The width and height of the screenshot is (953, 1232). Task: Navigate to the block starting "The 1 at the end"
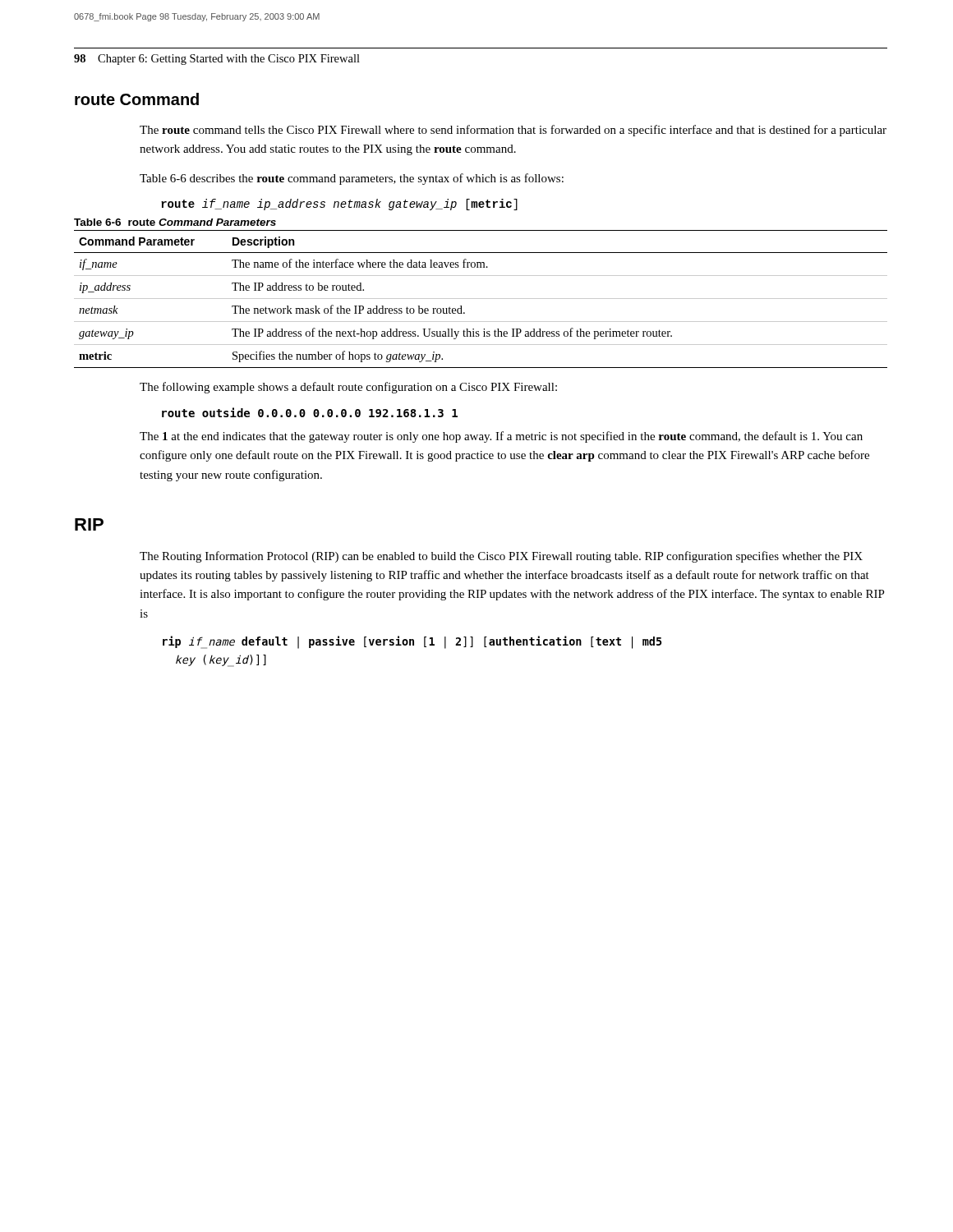point(505,455)
